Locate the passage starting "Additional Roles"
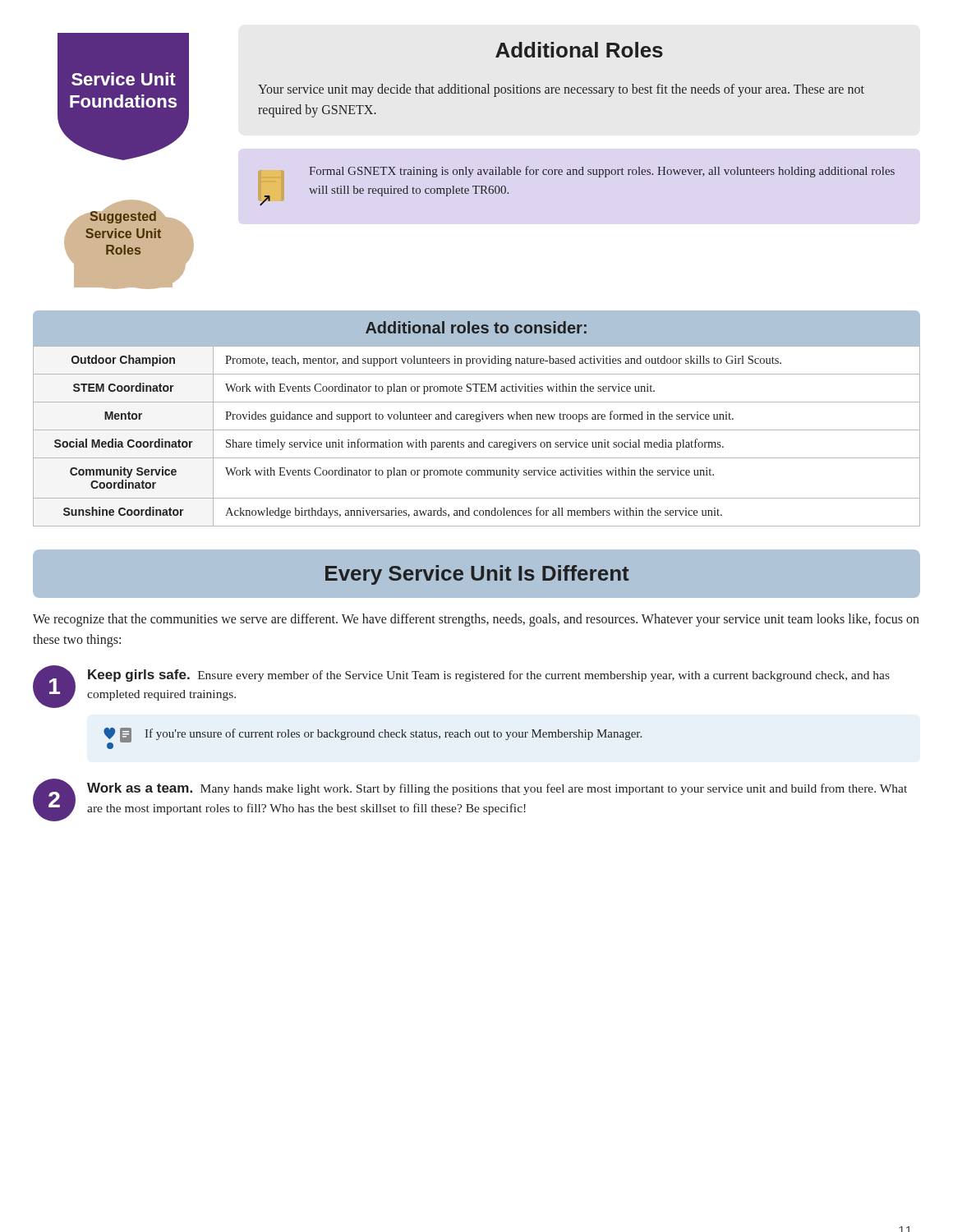 (579, 50)
